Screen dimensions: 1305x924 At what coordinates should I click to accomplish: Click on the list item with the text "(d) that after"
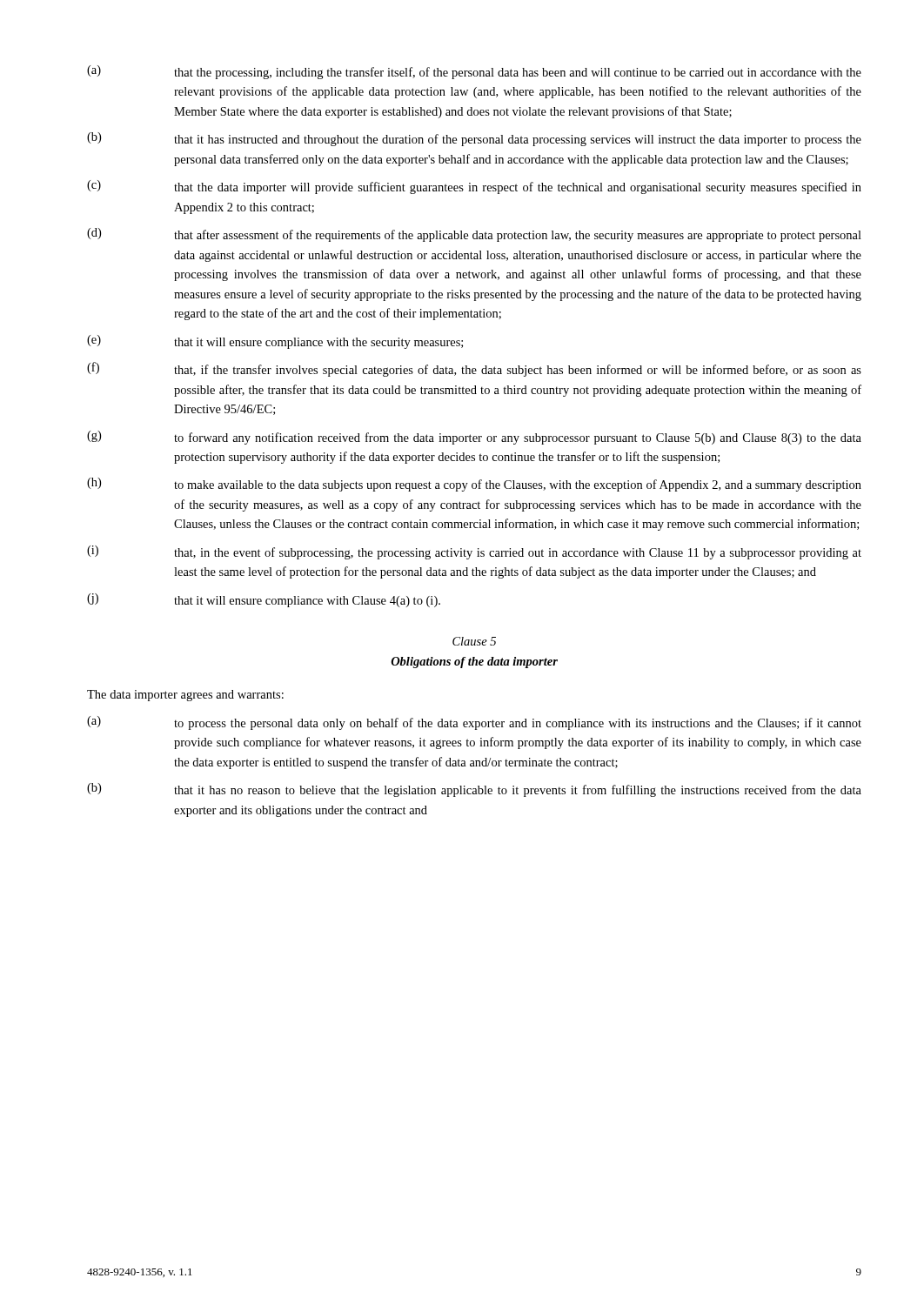point(474,275)
